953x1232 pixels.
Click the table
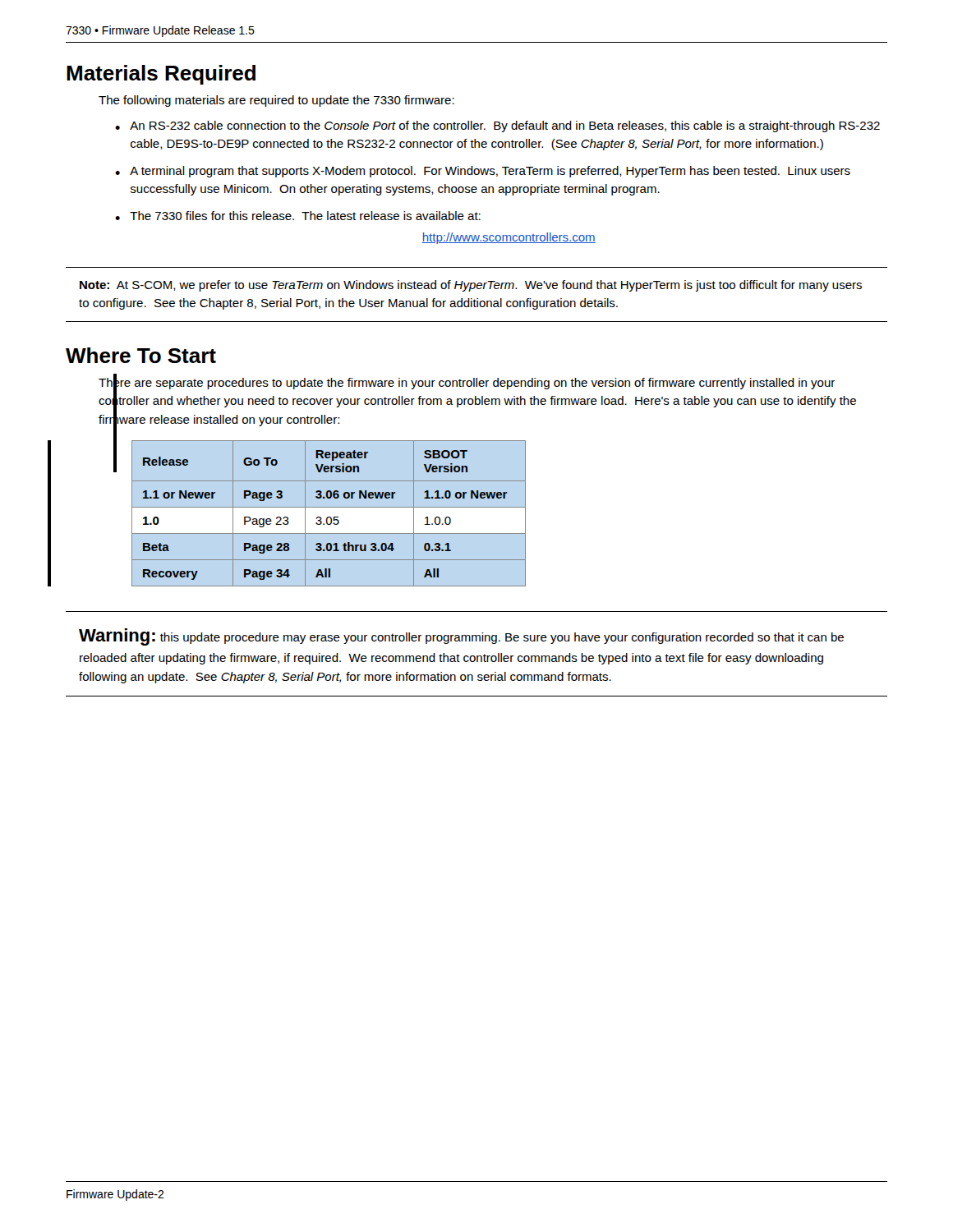476,513
